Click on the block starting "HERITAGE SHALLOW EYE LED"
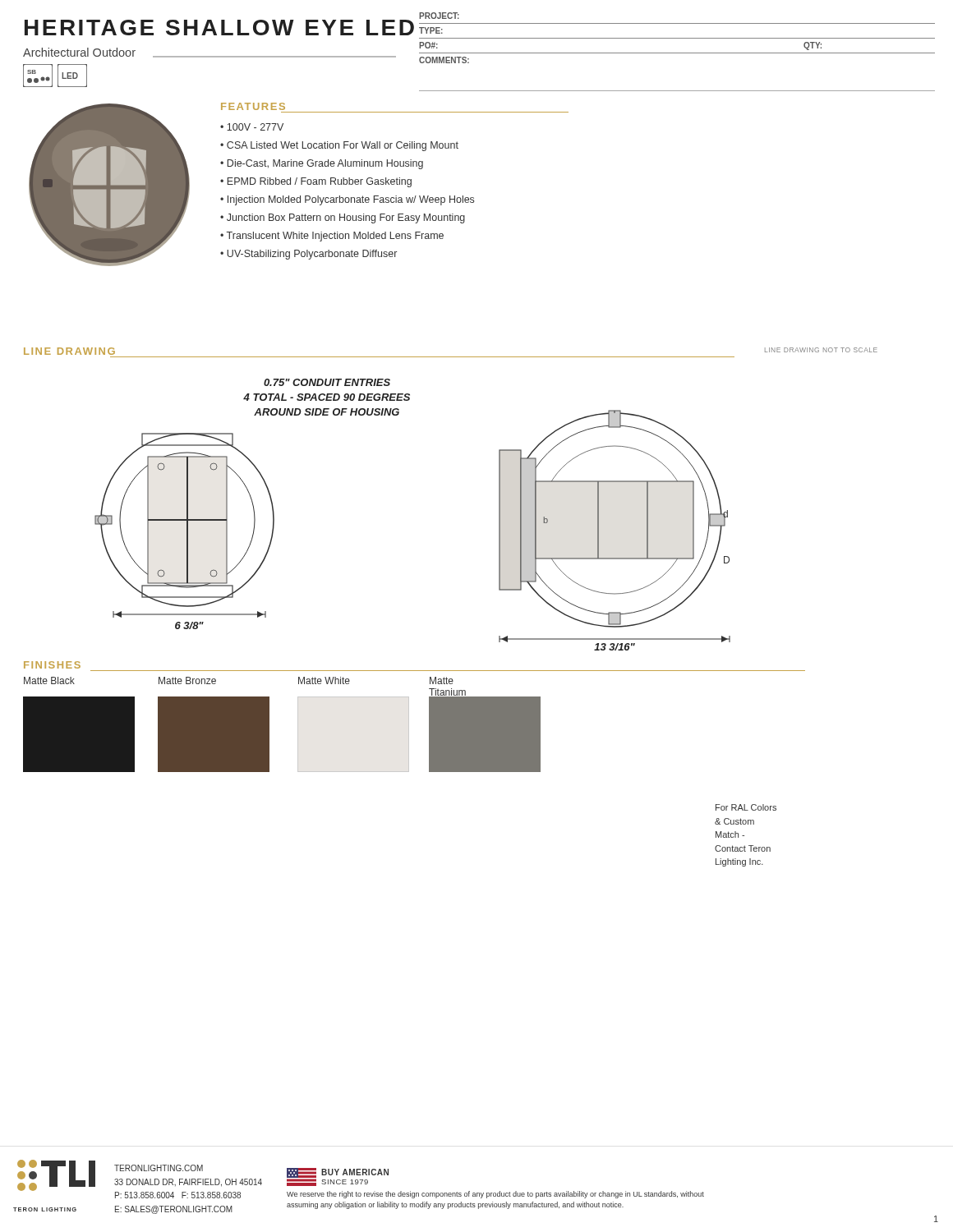The height and width of the screenshot is (1232, 953). point(220,28)
